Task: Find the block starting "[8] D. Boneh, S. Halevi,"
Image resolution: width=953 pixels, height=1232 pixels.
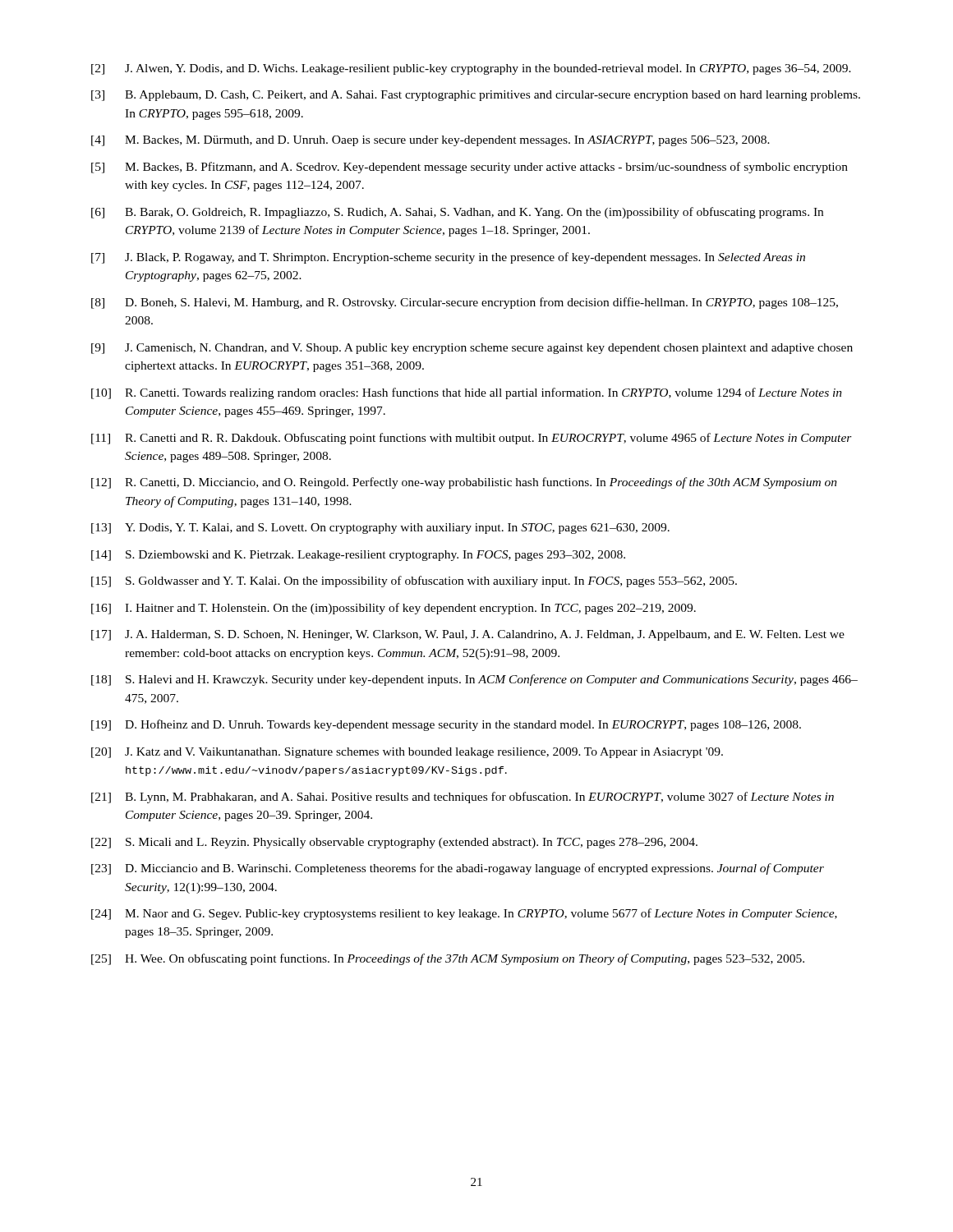Action: tap(476, 311)
